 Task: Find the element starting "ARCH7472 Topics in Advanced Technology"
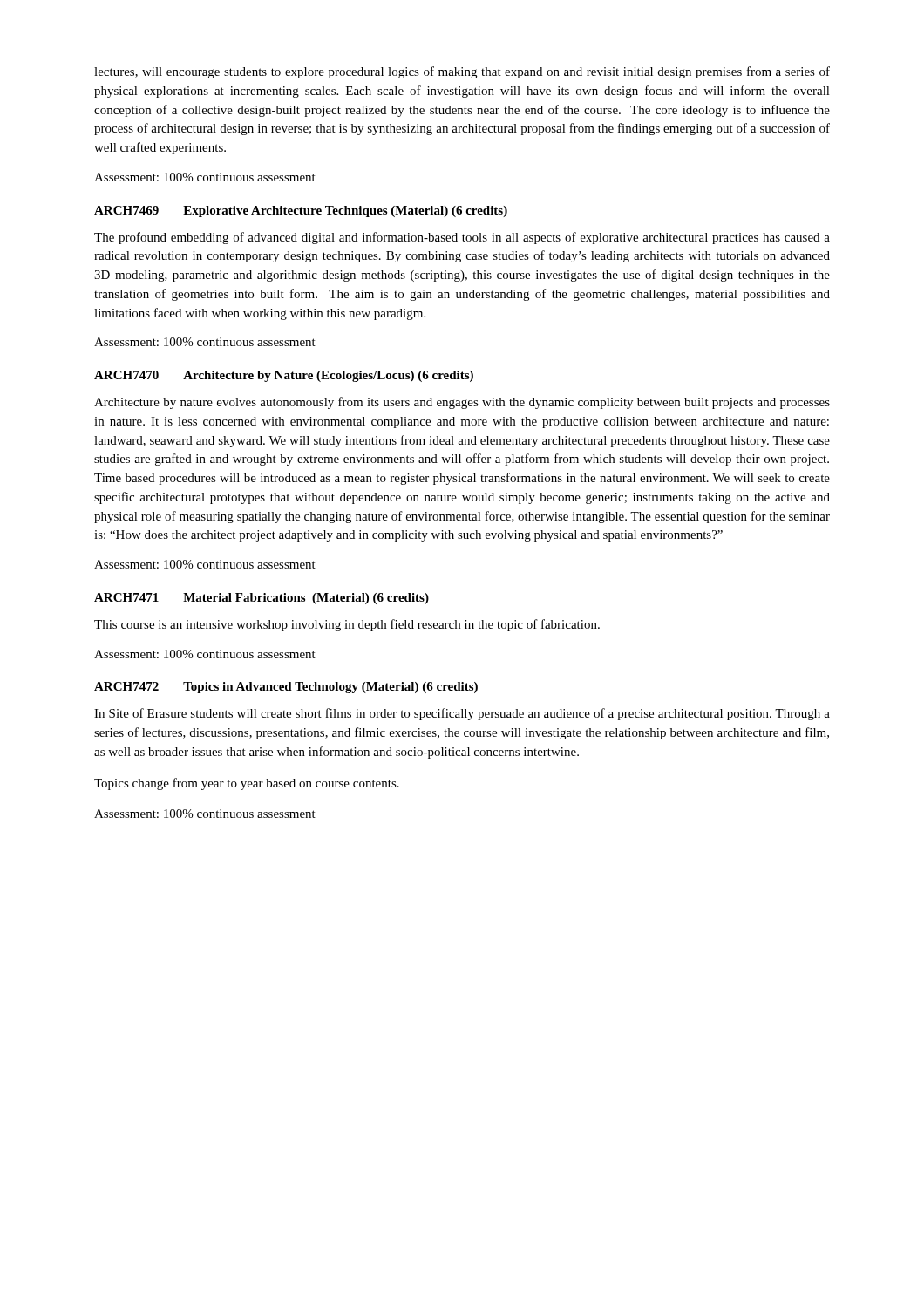[286, 687]
